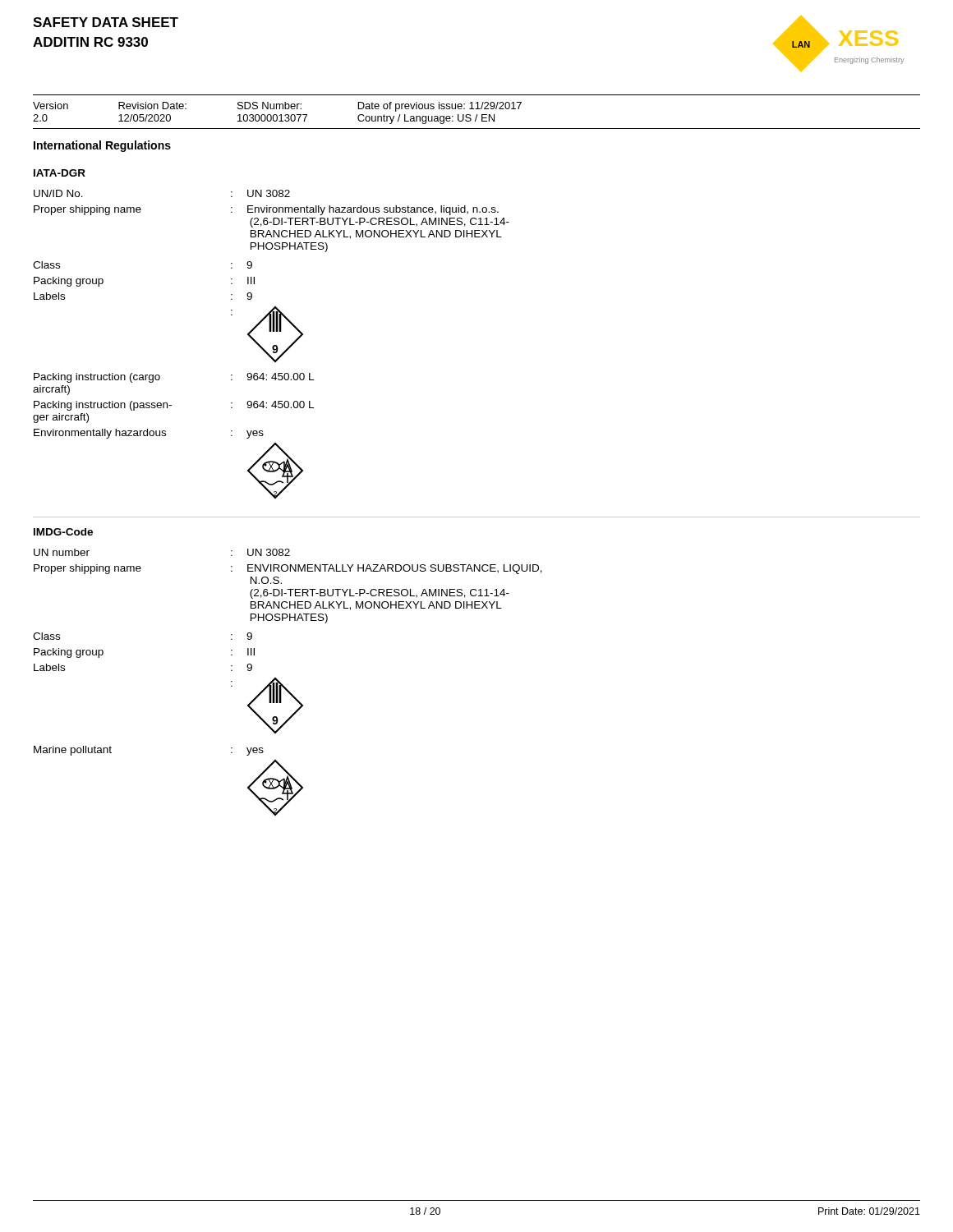The height and width of the screenshot is (1232, 953).
Task: Find "Marine pollutant : yes" on this page
Action: coord(74,750)
